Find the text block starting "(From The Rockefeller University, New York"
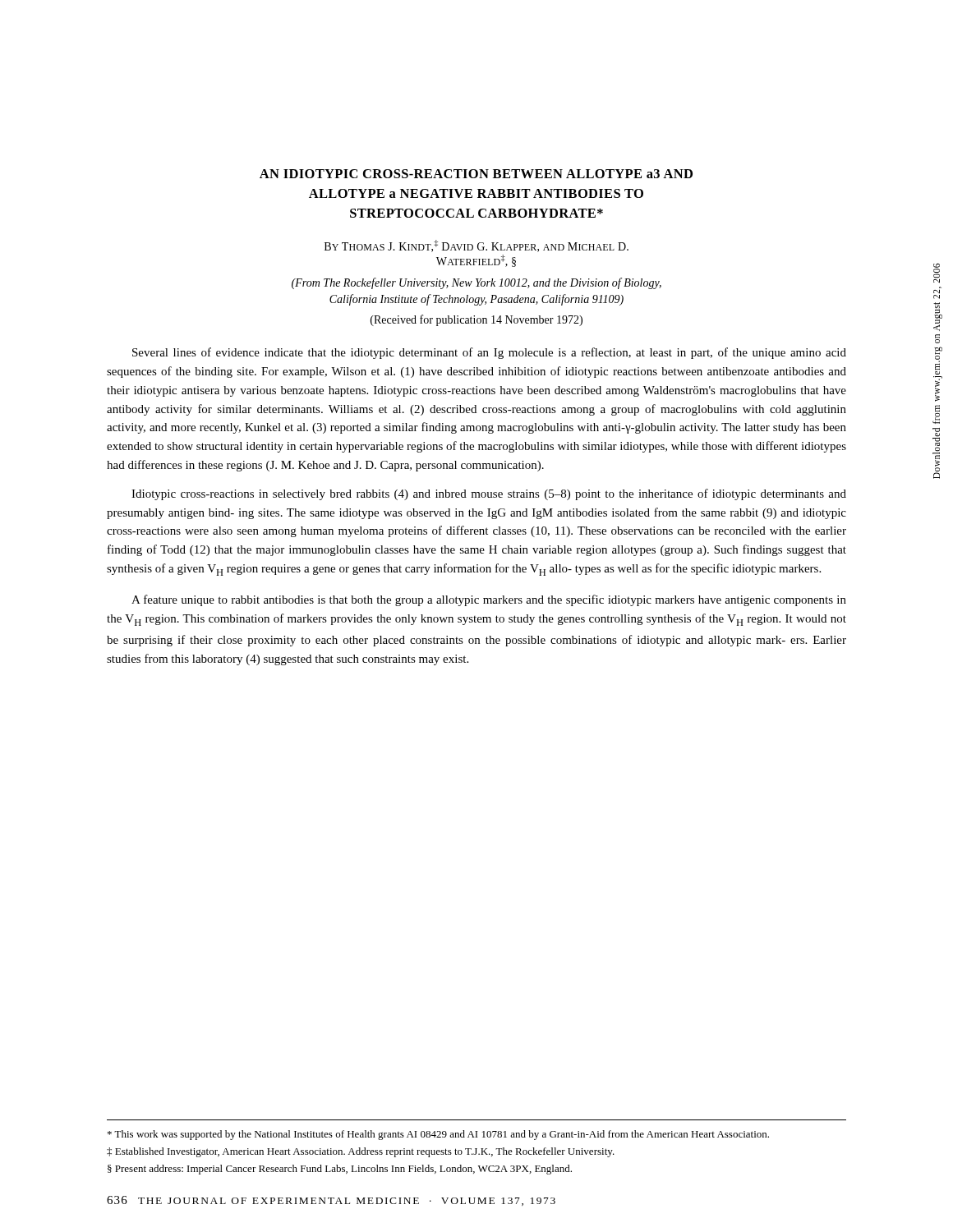The image size is (953, 1232). (x=476, y=291)
